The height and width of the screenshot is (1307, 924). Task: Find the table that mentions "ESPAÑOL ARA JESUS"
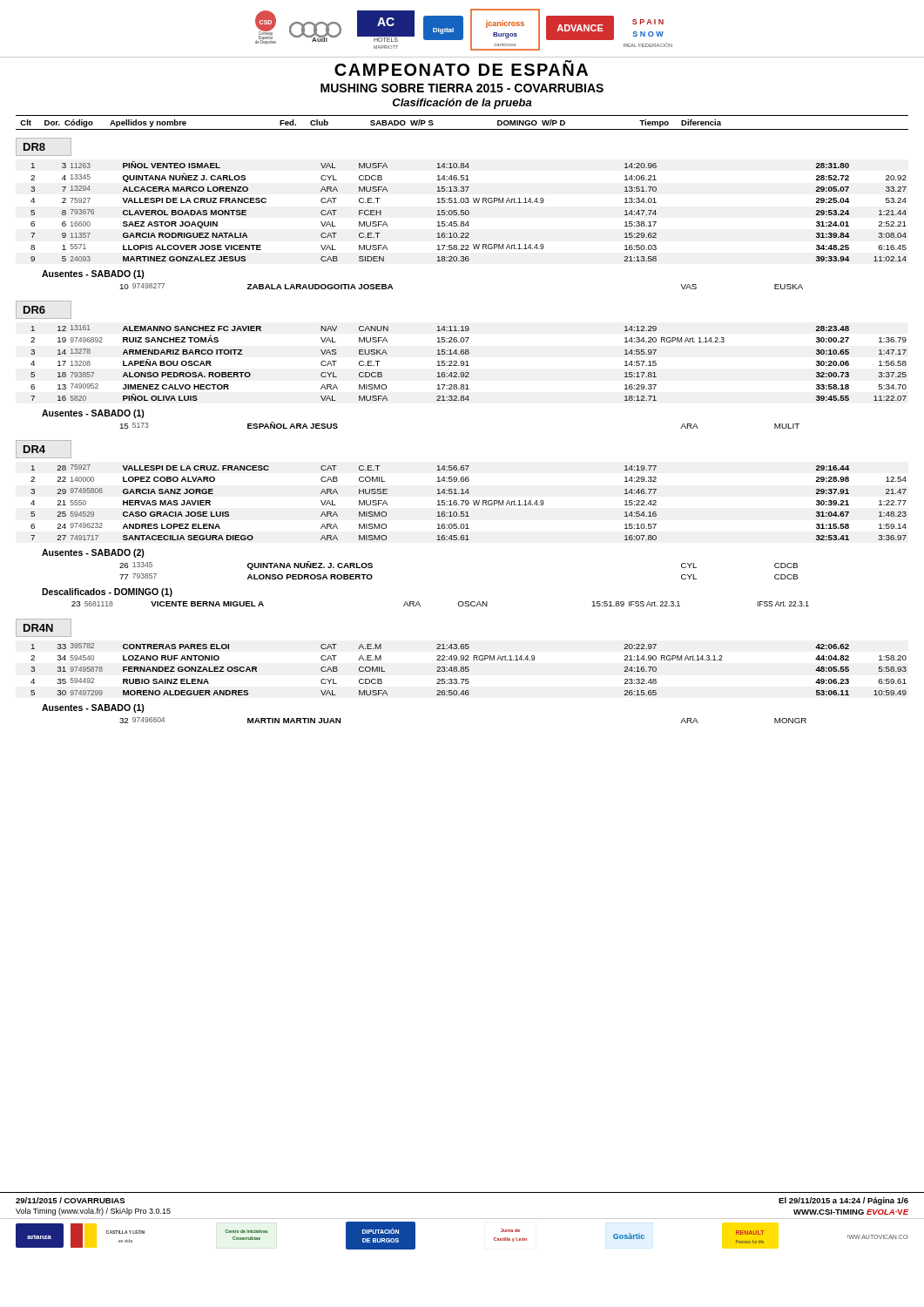(462, 425)
